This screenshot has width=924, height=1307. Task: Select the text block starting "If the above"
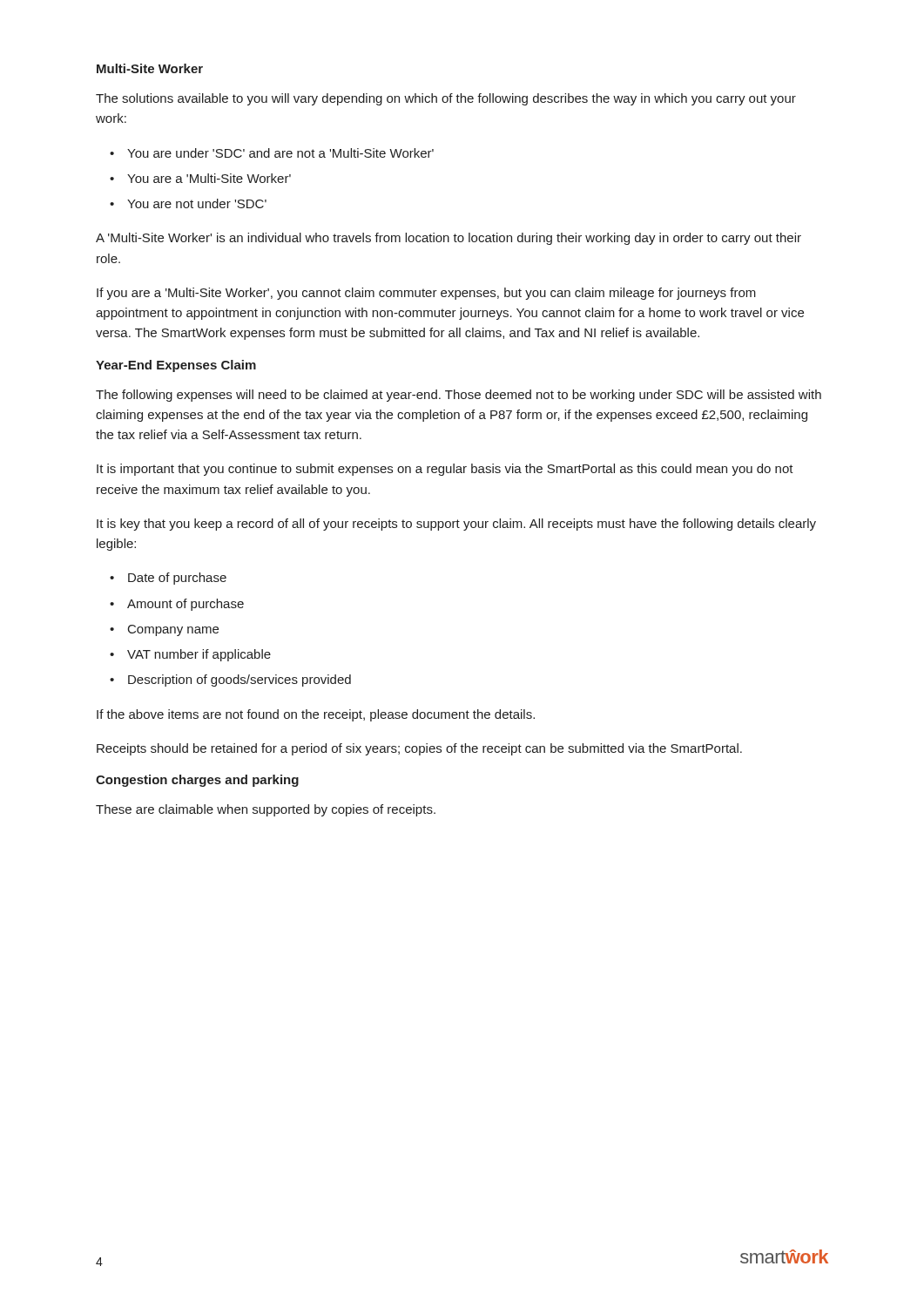(316, 714)
